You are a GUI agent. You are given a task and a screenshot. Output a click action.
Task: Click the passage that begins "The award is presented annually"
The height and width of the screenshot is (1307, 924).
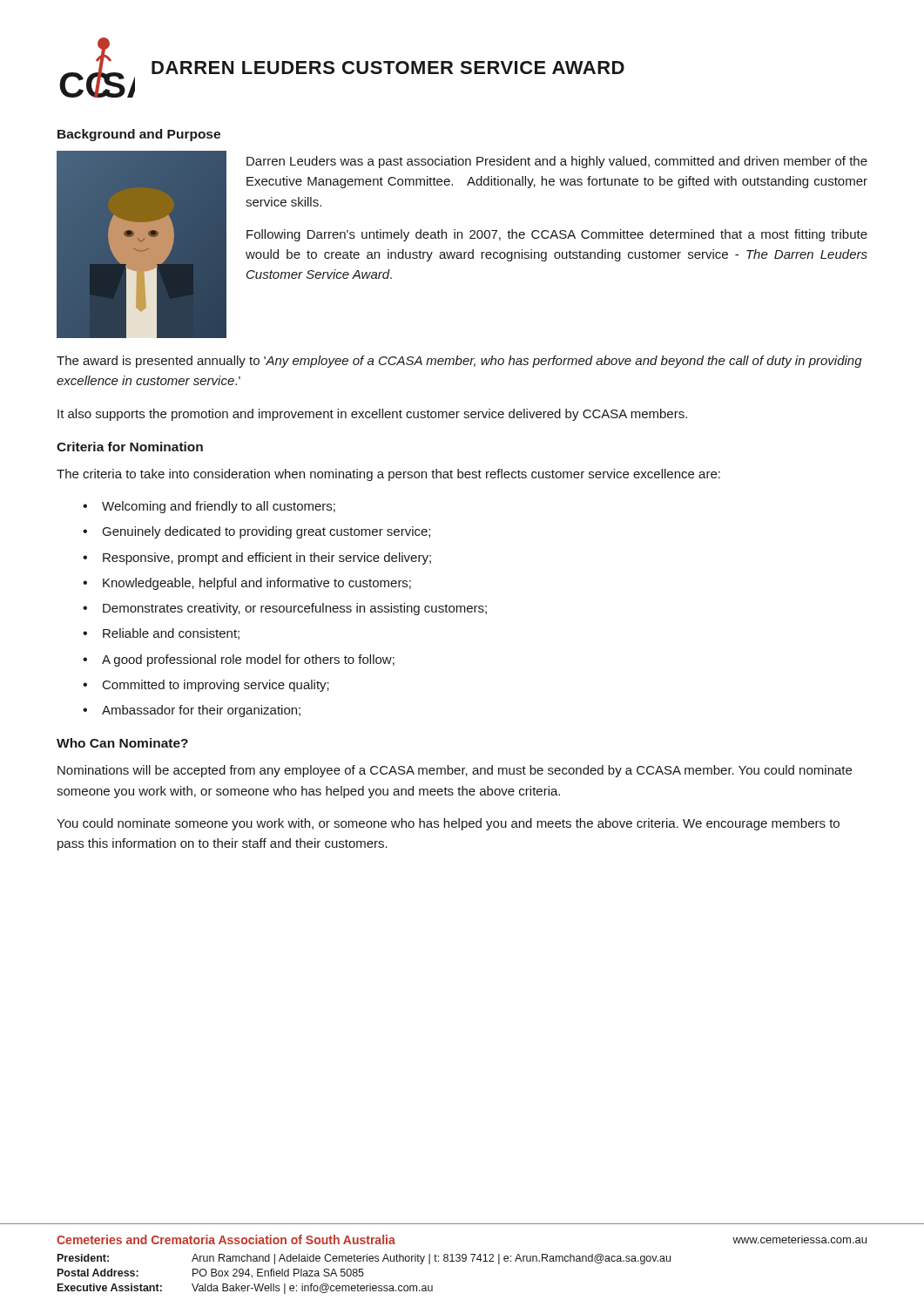459,370
